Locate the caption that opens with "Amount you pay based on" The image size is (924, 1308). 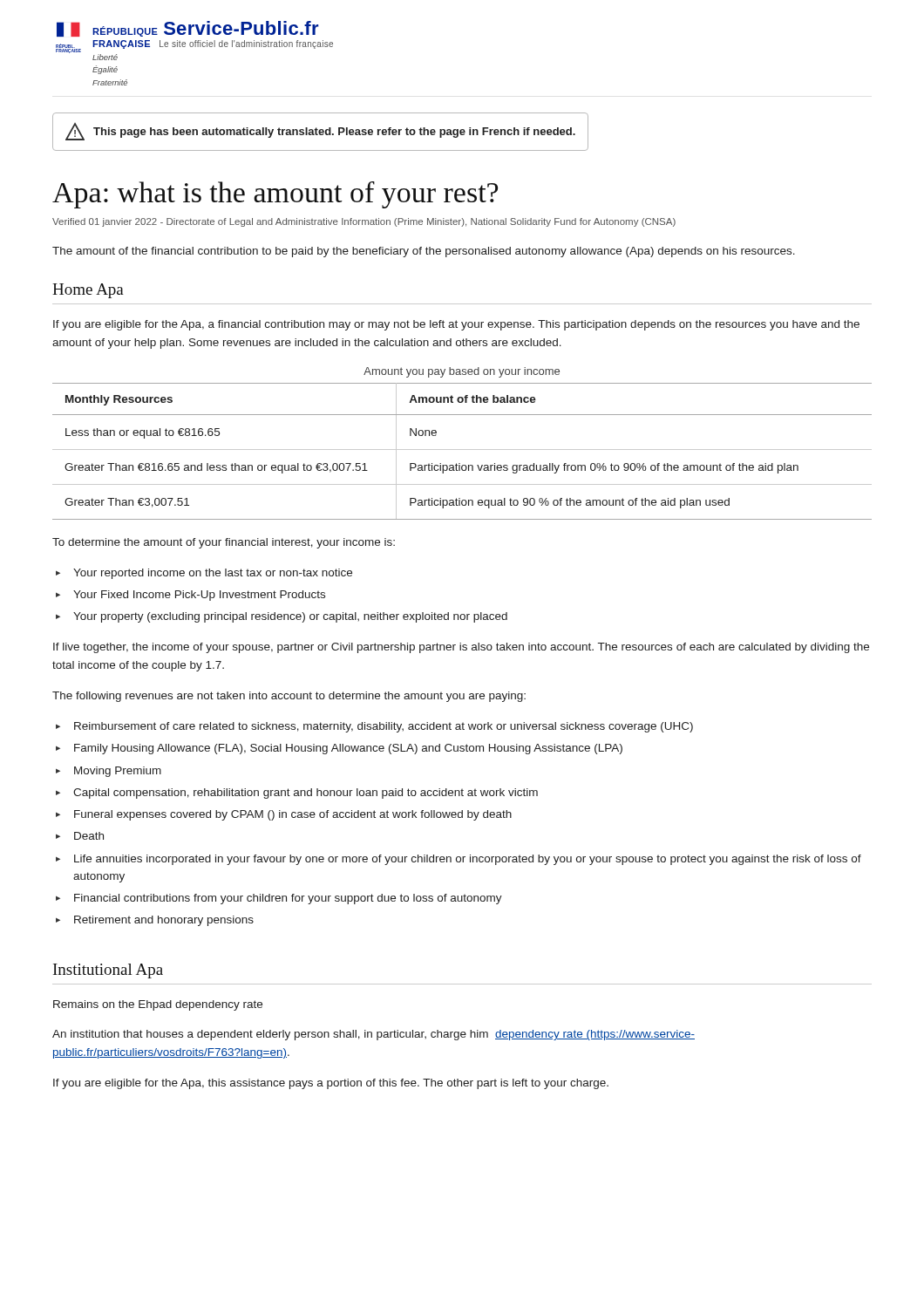[x=462, y=371]
